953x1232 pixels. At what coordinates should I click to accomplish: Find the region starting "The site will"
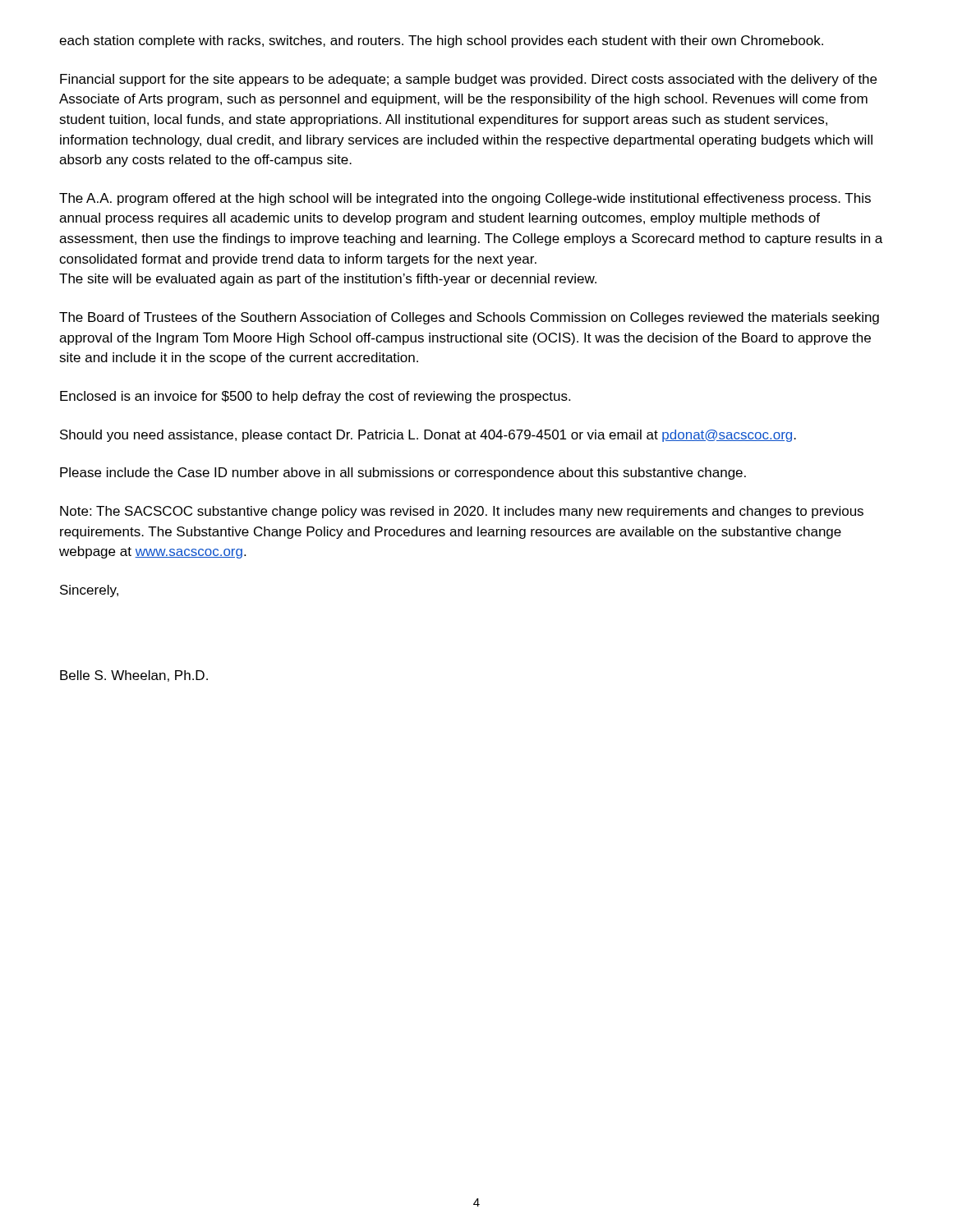pyautogui.click(x=328, y=279)
